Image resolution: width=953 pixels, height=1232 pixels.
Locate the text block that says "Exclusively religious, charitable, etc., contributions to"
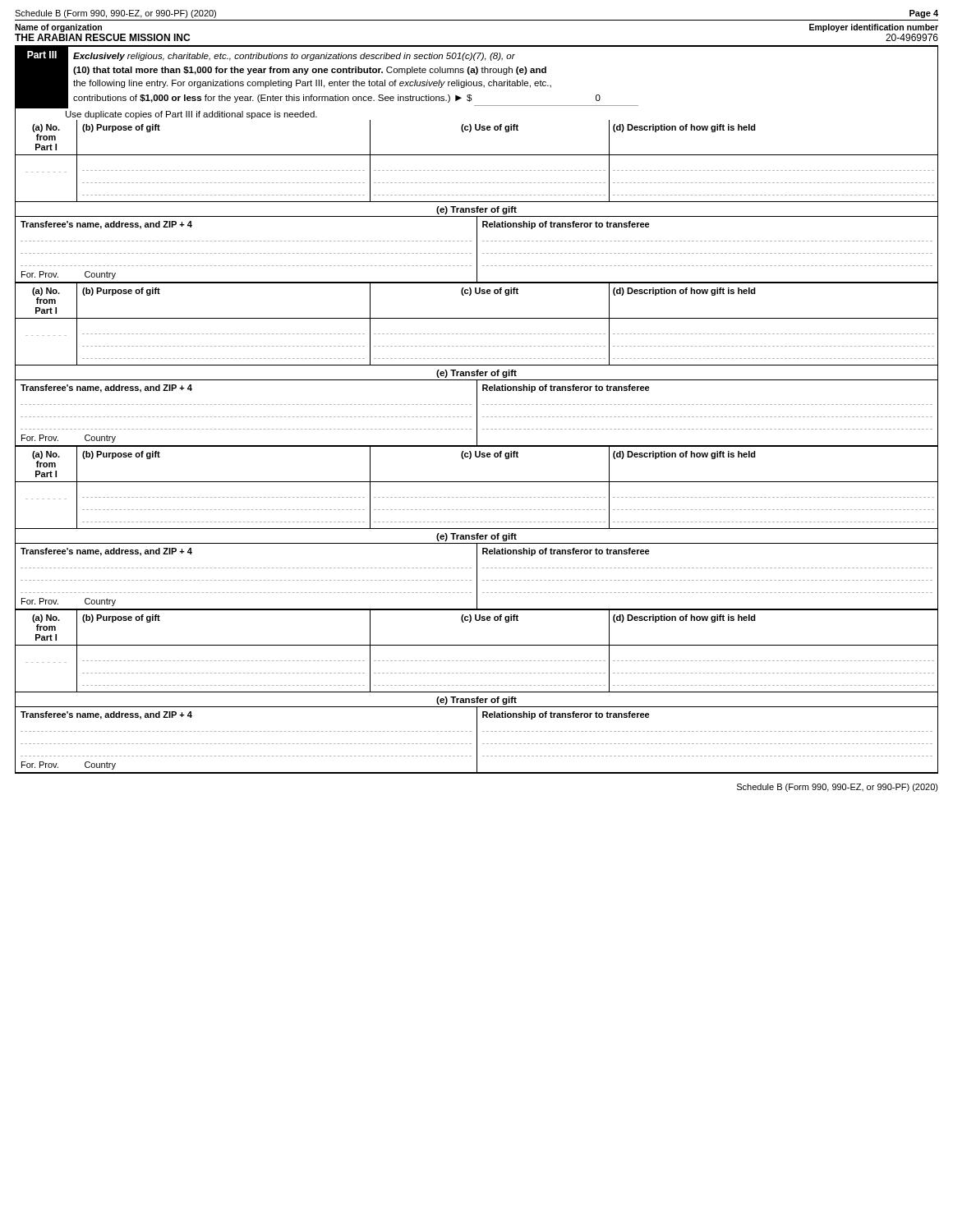click(356, 78)
